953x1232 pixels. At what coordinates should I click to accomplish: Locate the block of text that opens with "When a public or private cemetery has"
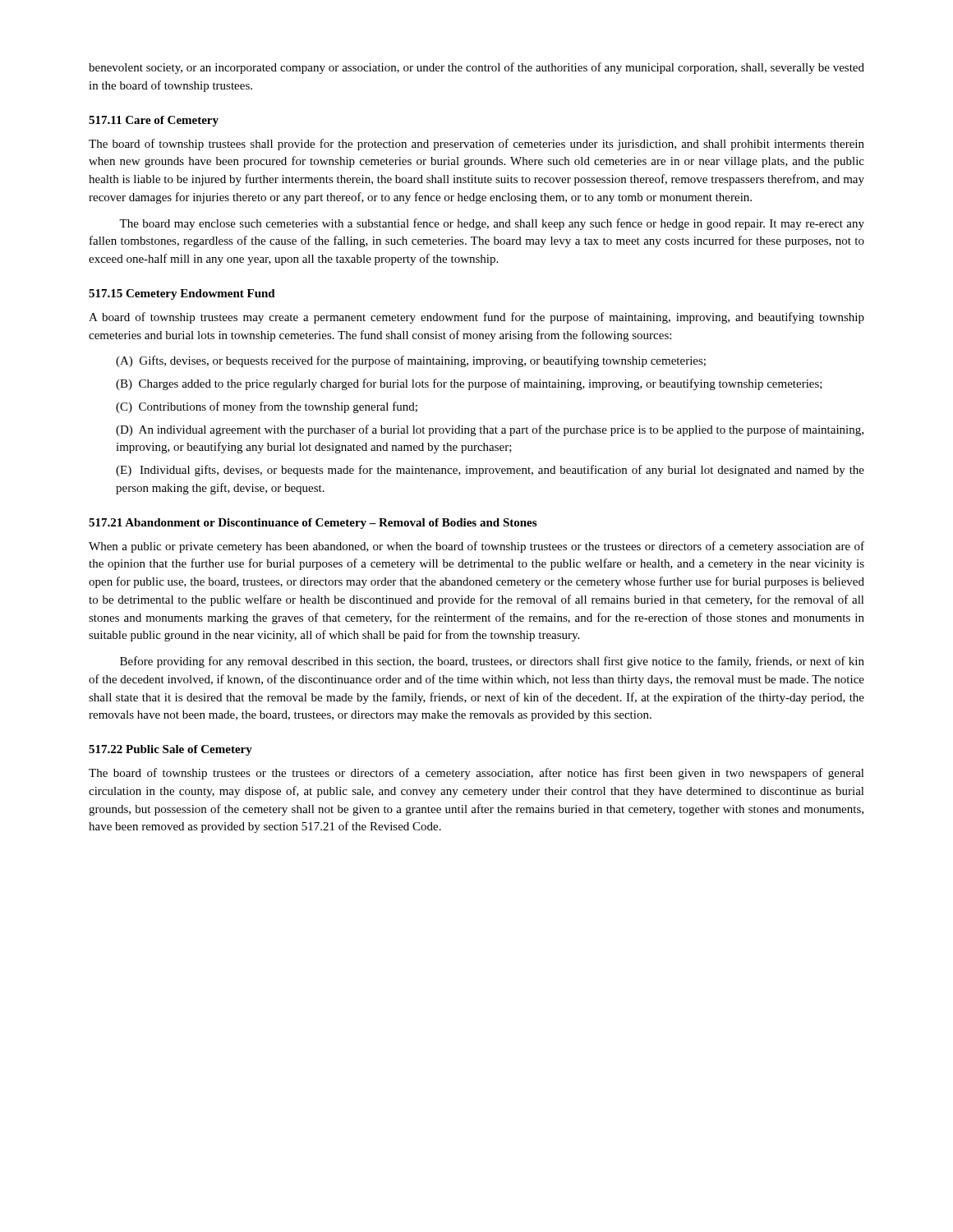pos(476,591)
